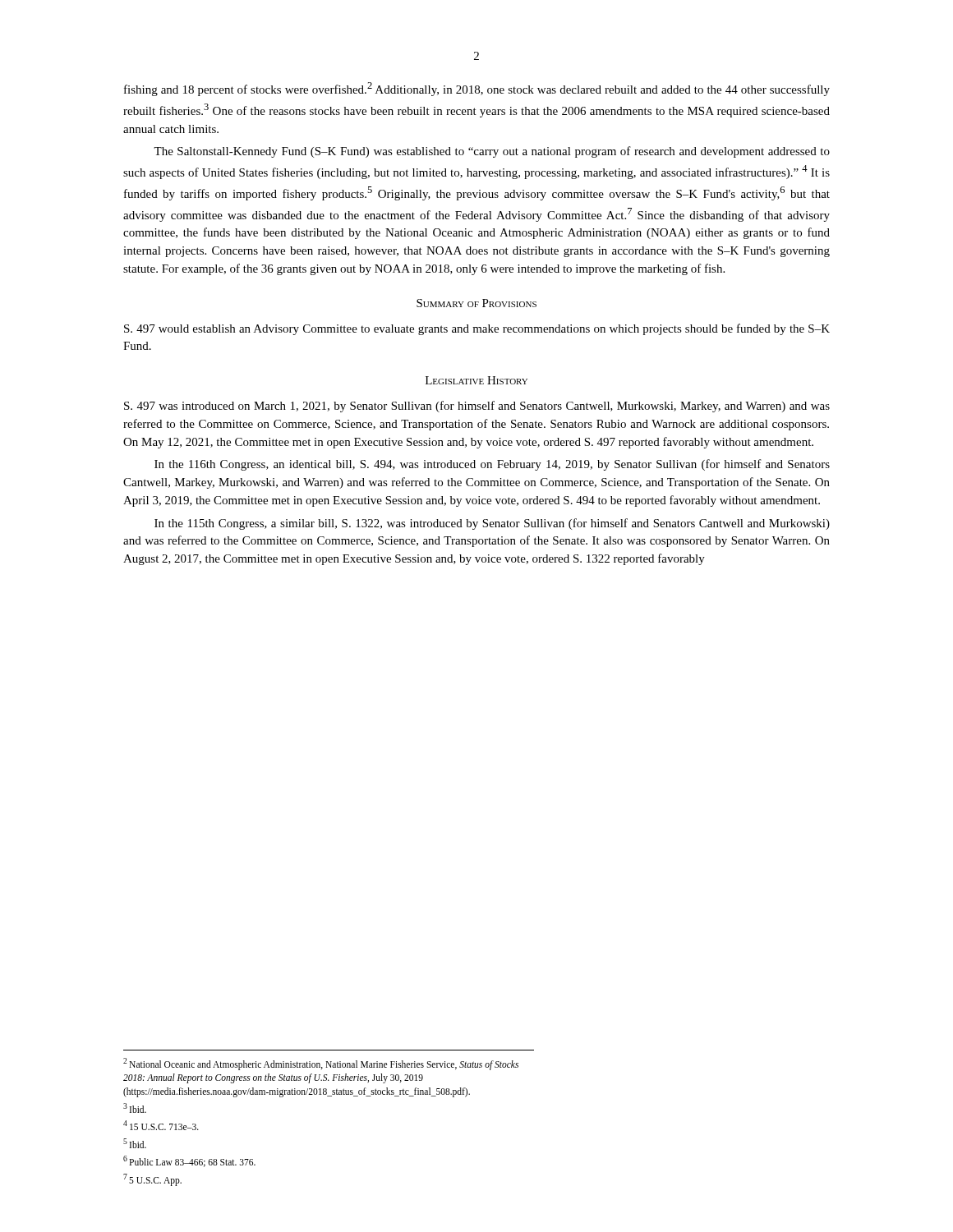
Task: Find the section header that says "Legislative History"
Action: point(476,380)
